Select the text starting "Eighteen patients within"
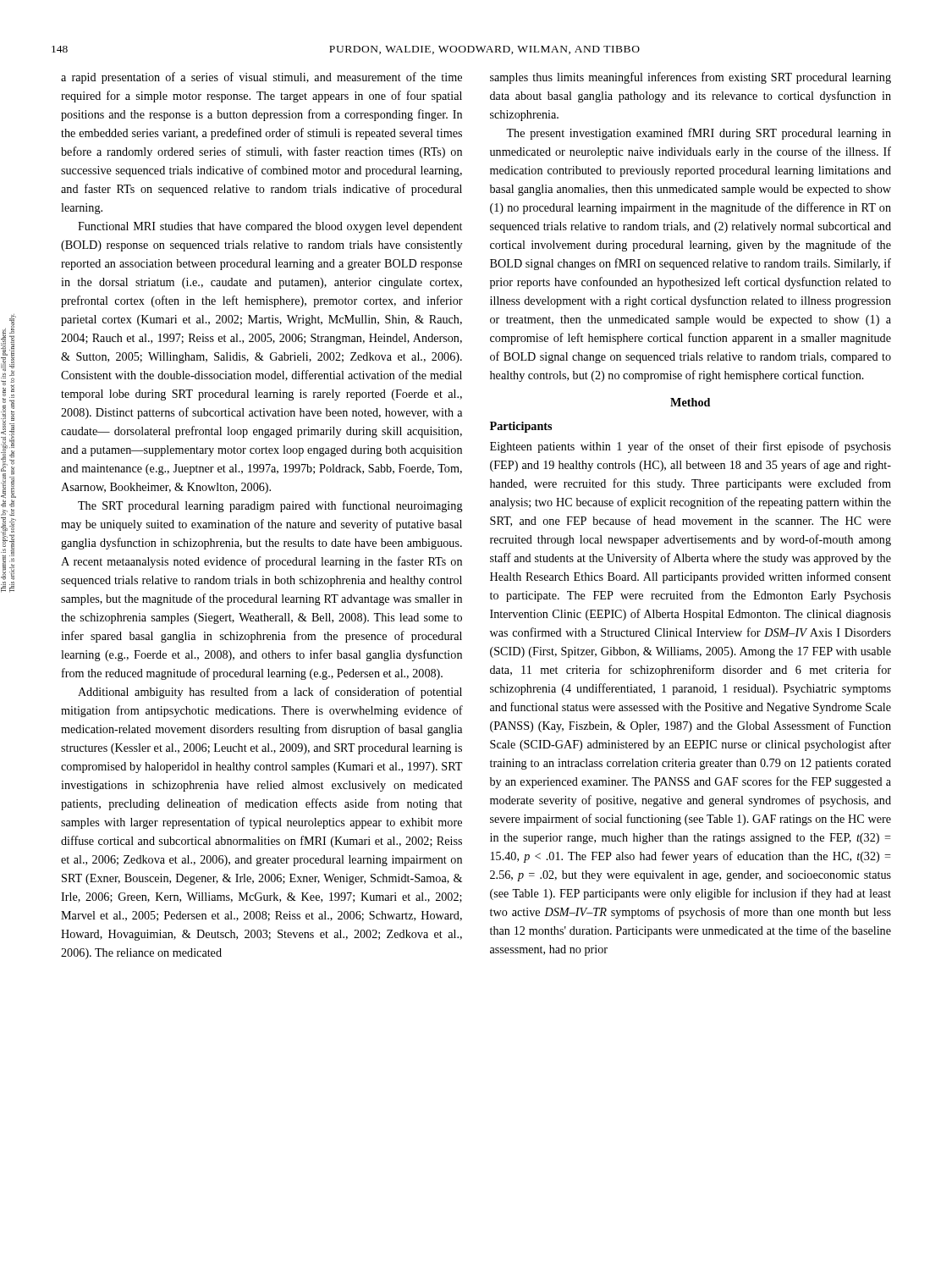The height and width of the screenshot is (1270, 952). tap(690, 698)
